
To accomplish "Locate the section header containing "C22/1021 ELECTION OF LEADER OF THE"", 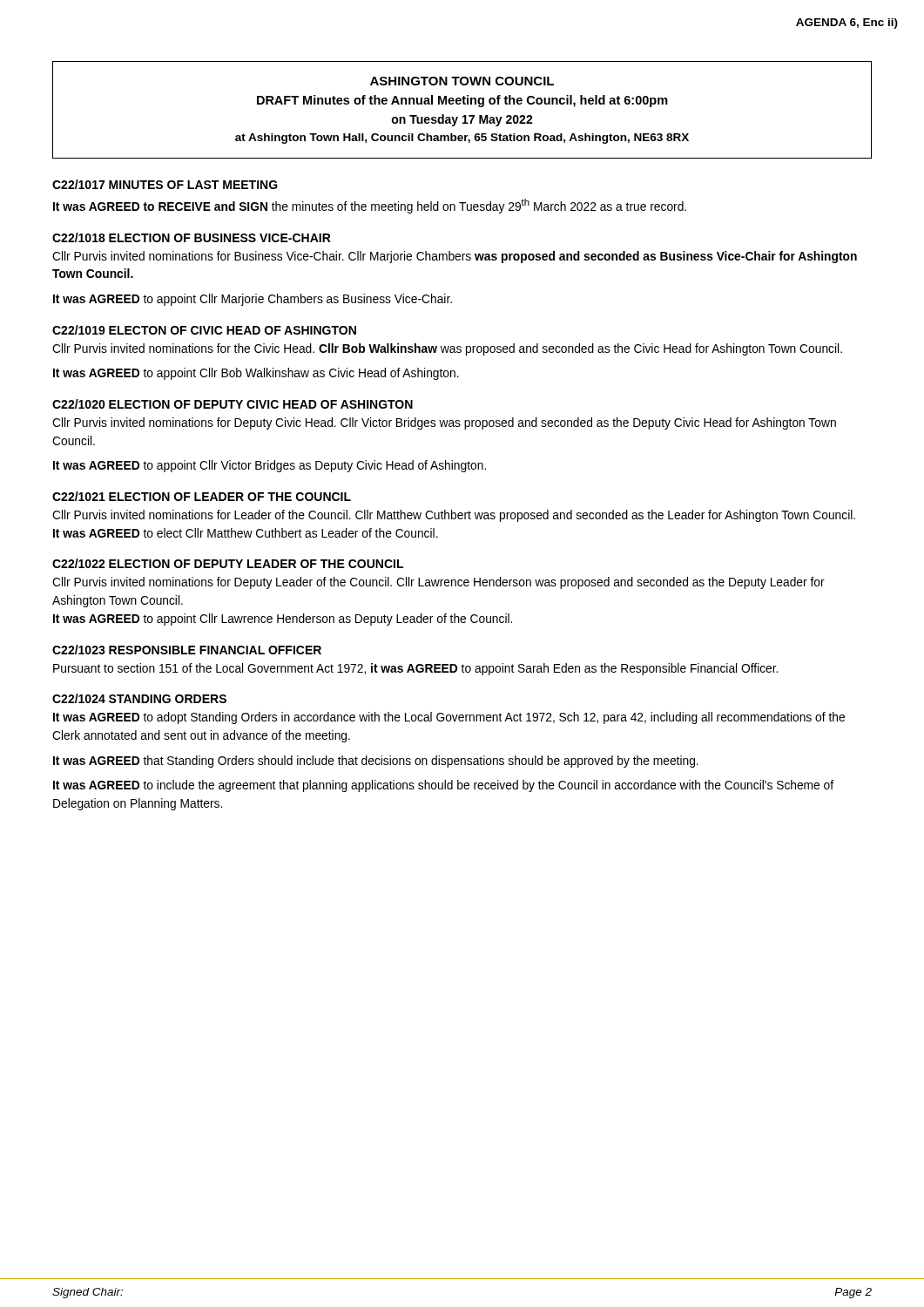I will click(x=202, y=497).
